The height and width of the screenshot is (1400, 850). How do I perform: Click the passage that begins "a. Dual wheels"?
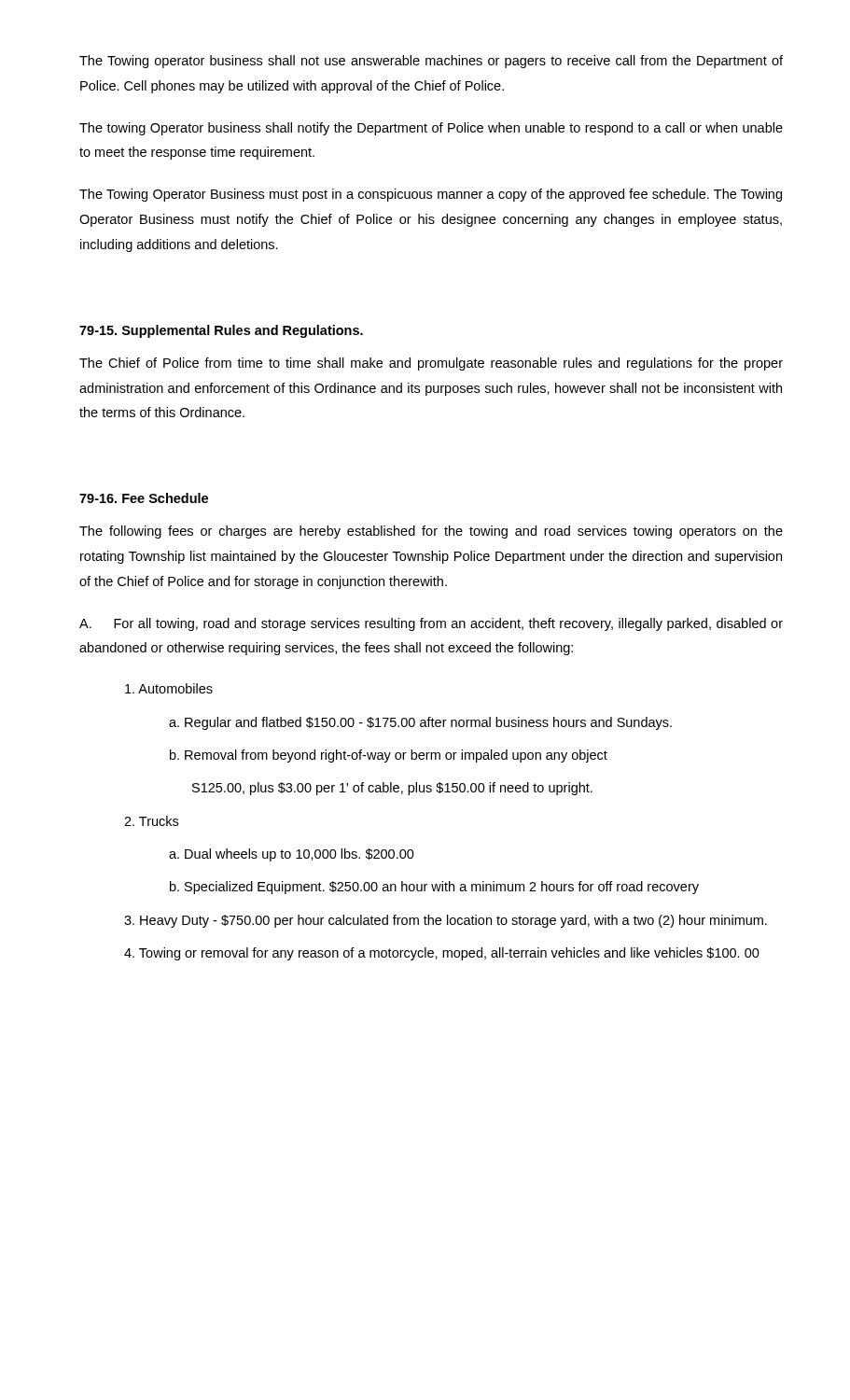292,854
